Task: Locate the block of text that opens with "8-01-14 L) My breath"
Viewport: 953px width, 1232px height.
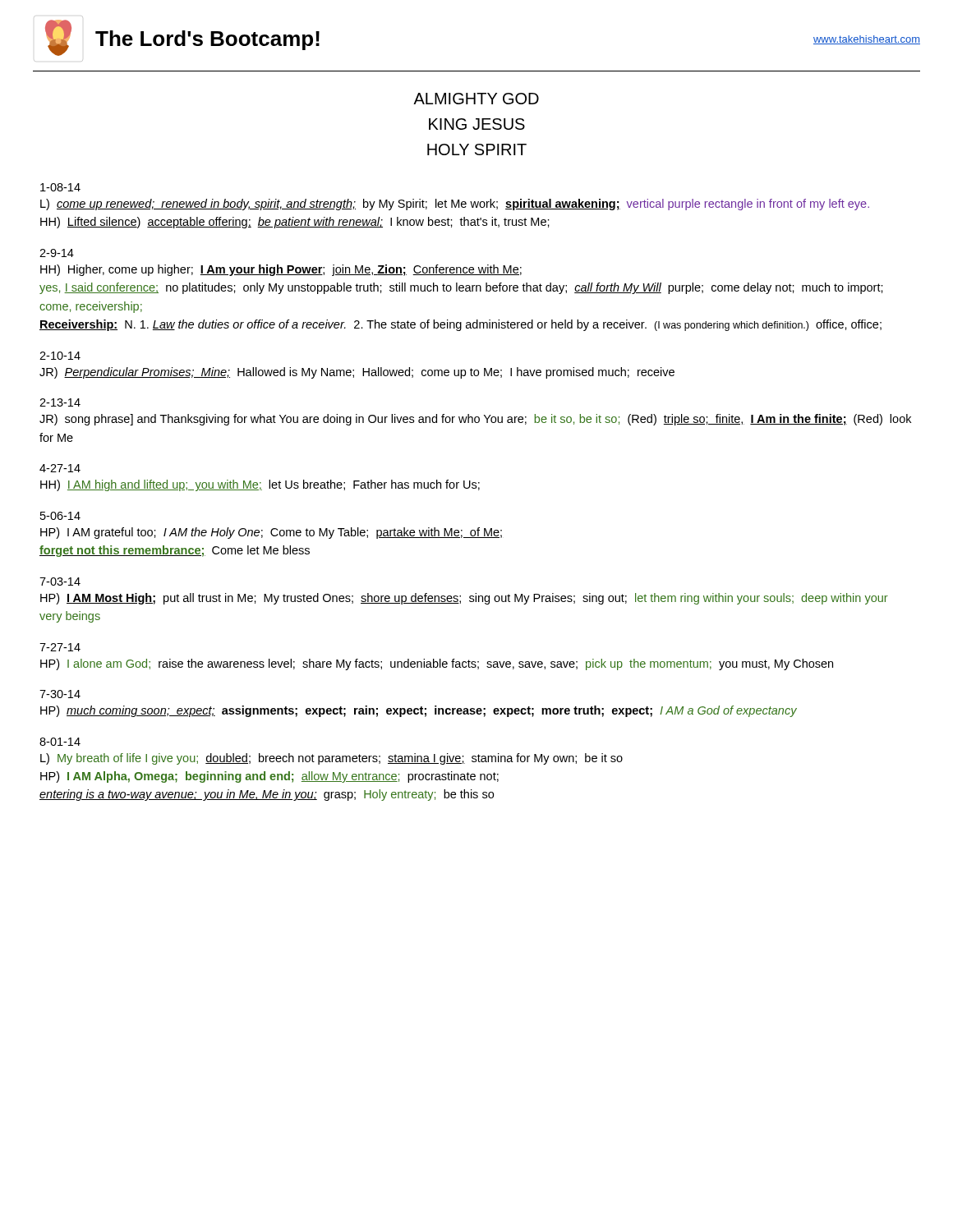Action: point(476,769)
